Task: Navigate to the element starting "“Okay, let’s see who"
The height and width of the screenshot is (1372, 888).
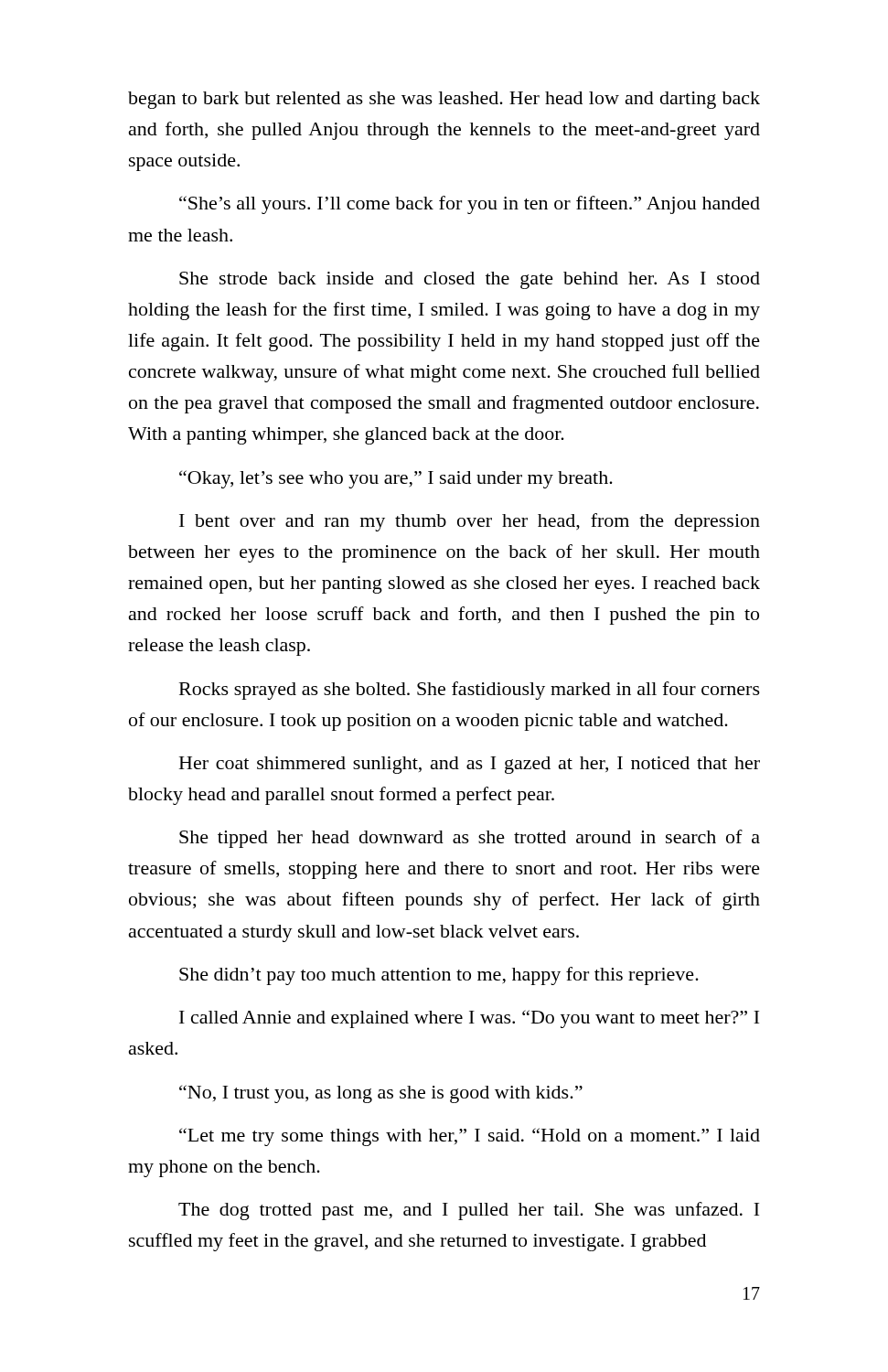Action: 396,477
